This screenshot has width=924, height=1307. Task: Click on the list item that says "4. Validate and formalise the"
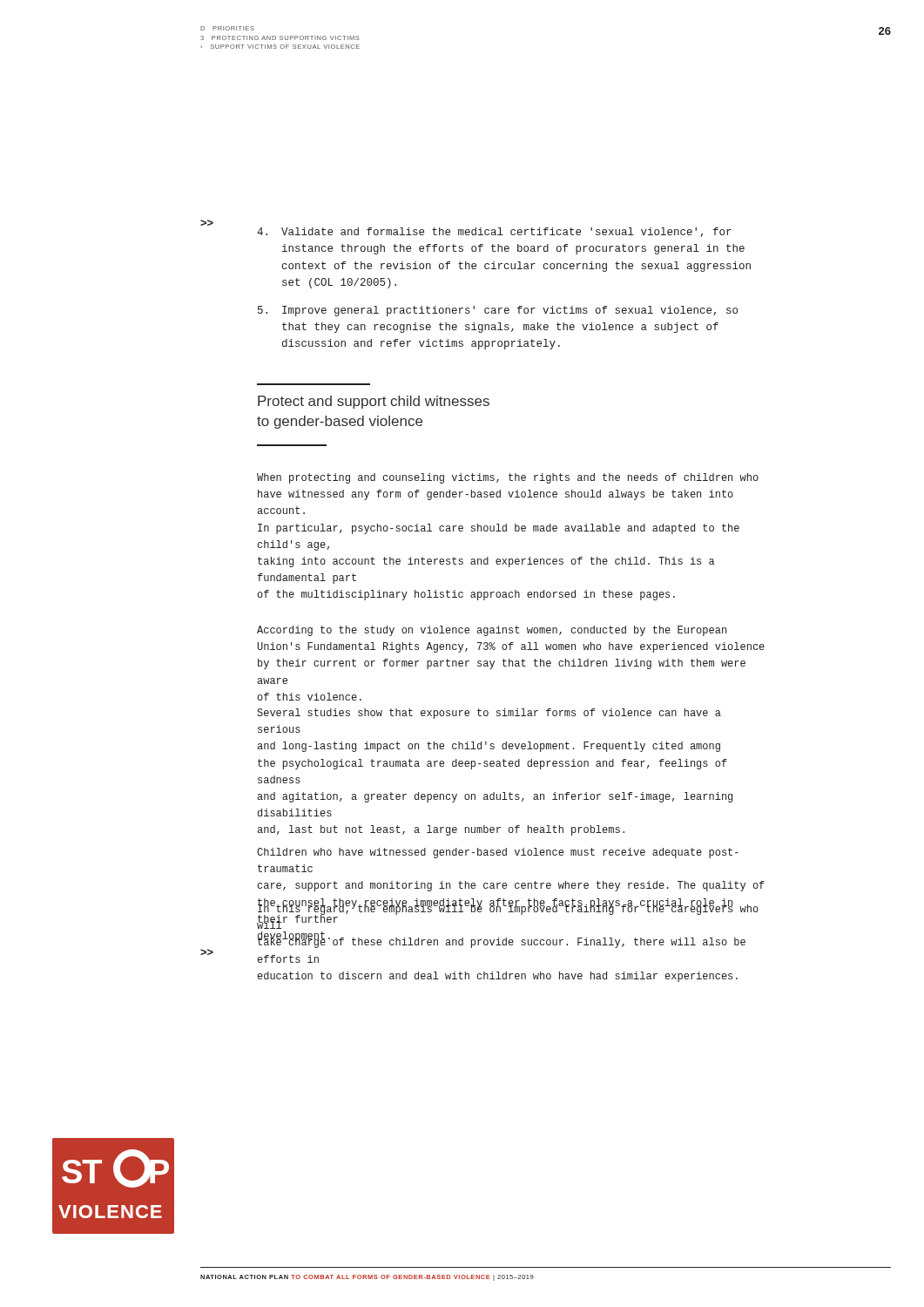tap(514, 259)
